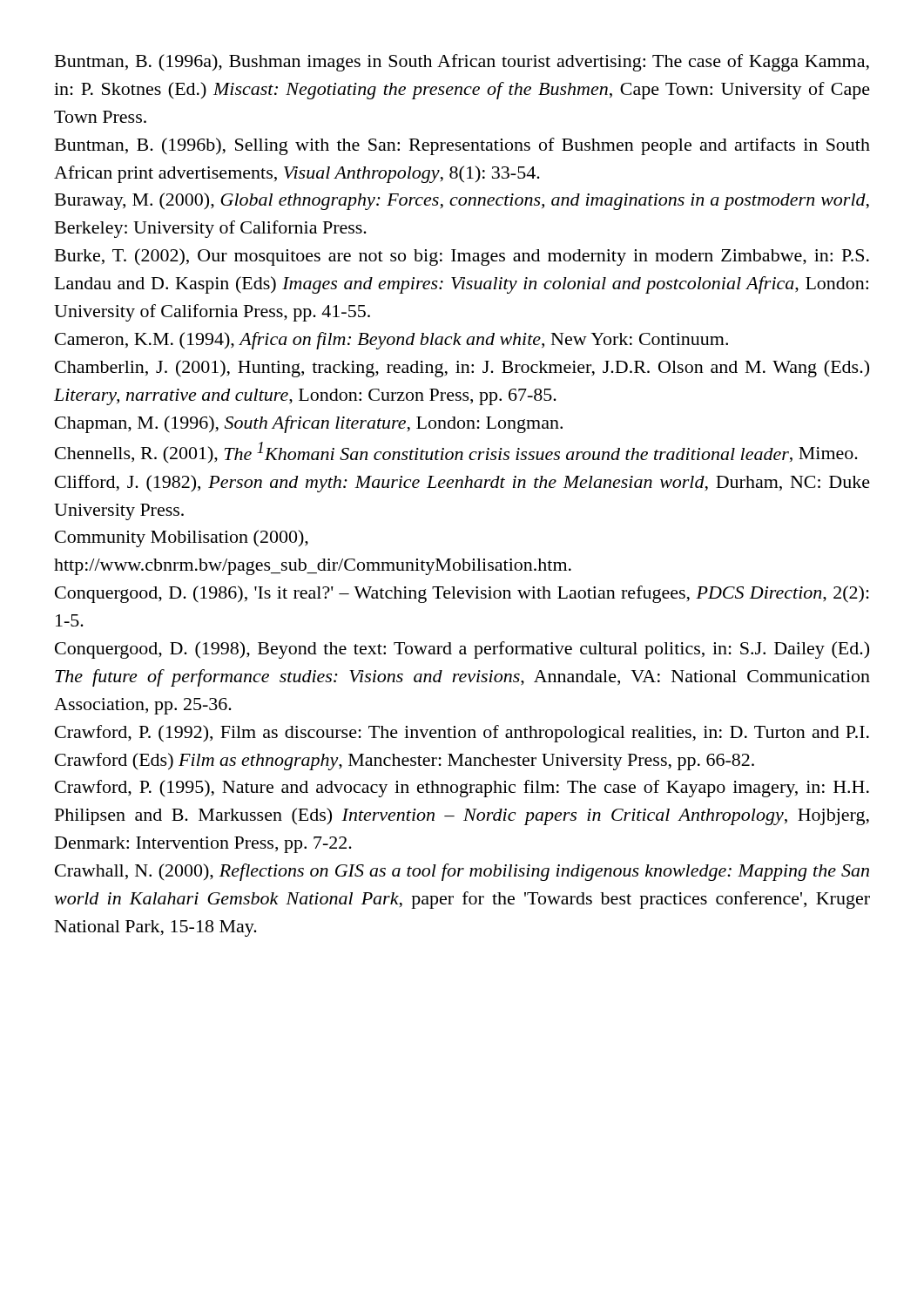Where is the passage that starts "Buntman, B. (1996b),"?

tap(462, 158)
